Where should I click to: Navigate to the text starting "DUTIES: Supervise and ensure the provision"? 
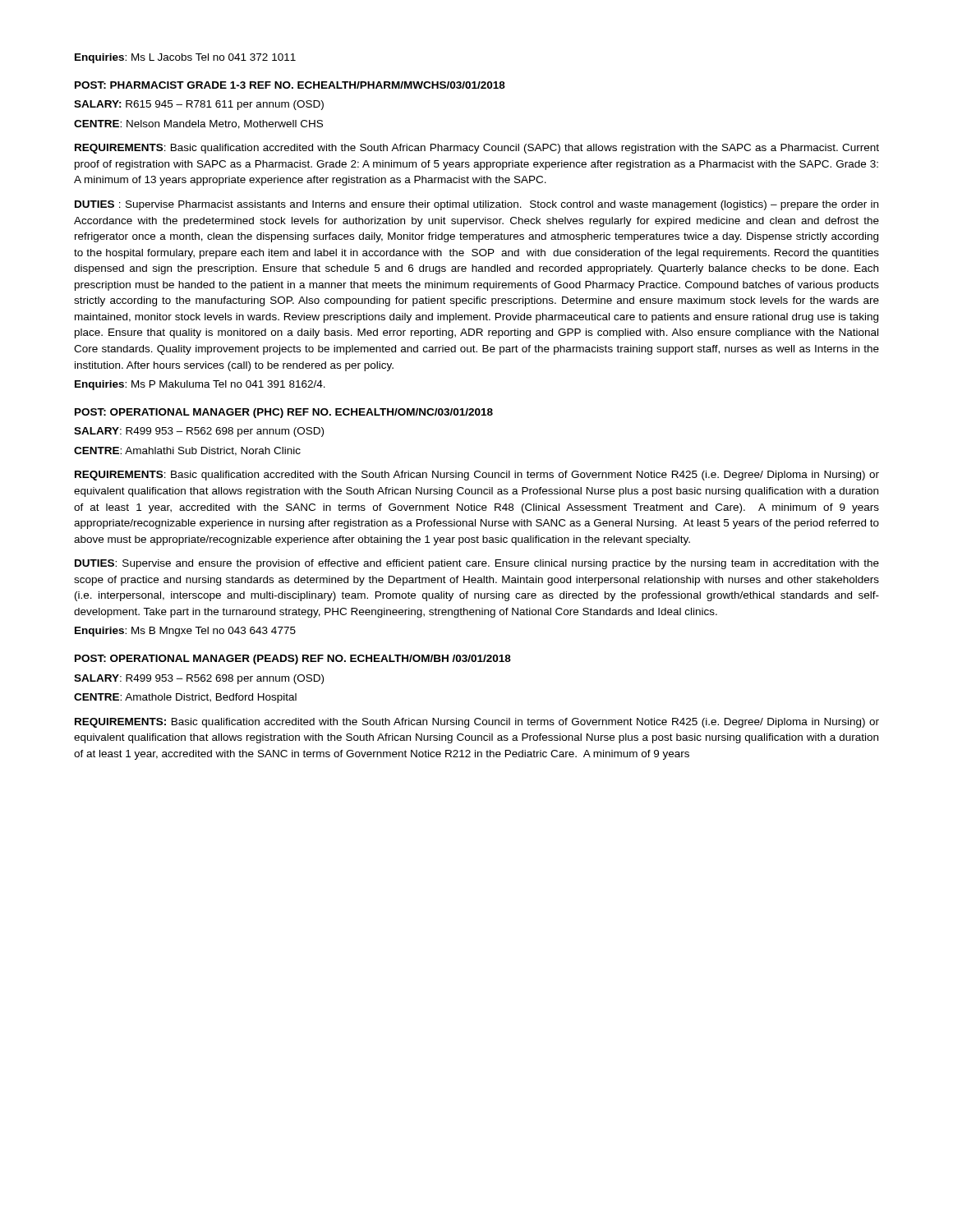(476, 597)
